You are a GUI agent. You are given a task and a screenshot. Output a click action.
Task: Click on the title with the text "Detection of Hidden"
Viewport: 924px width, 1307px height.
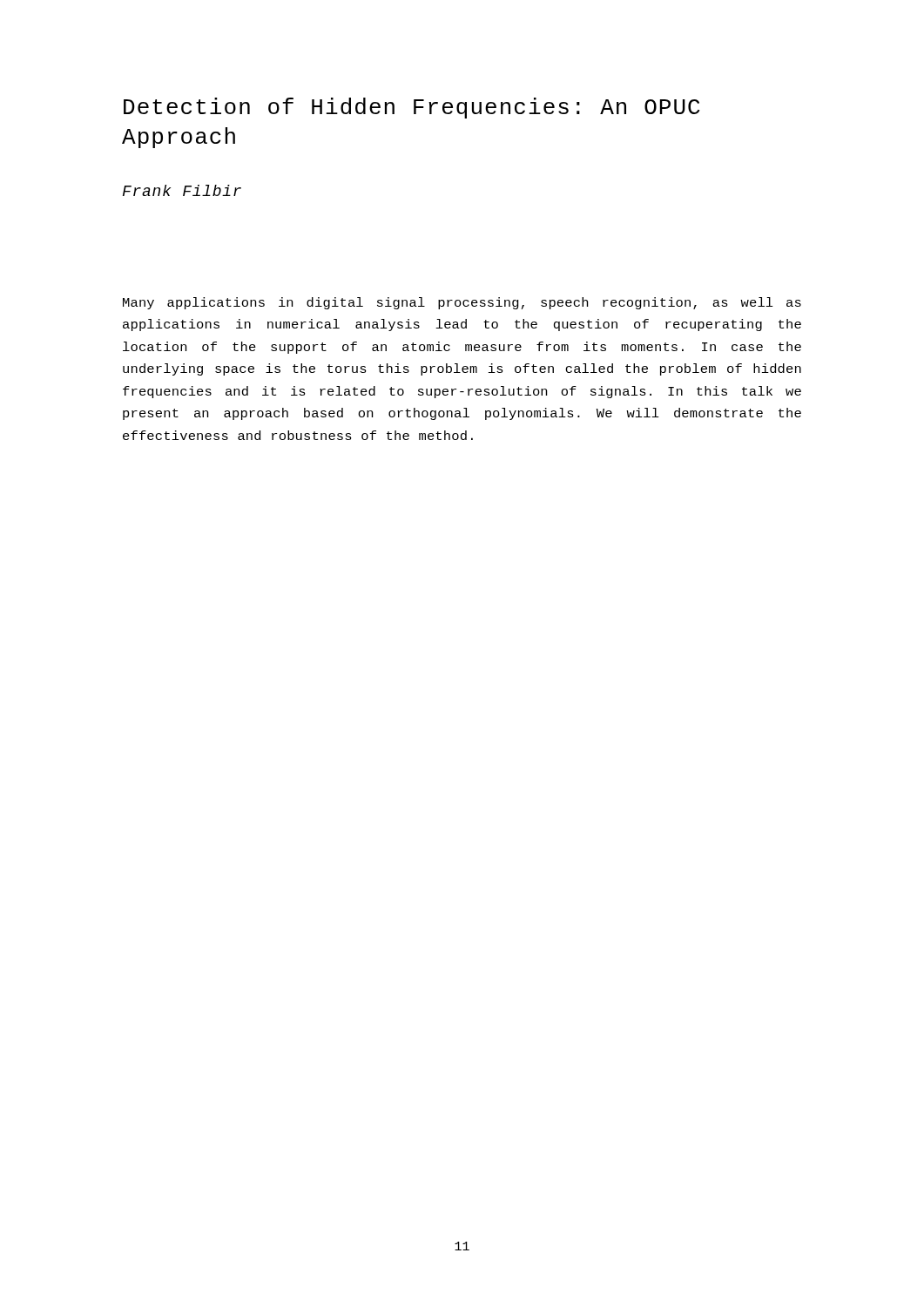[x=412, y=123]
